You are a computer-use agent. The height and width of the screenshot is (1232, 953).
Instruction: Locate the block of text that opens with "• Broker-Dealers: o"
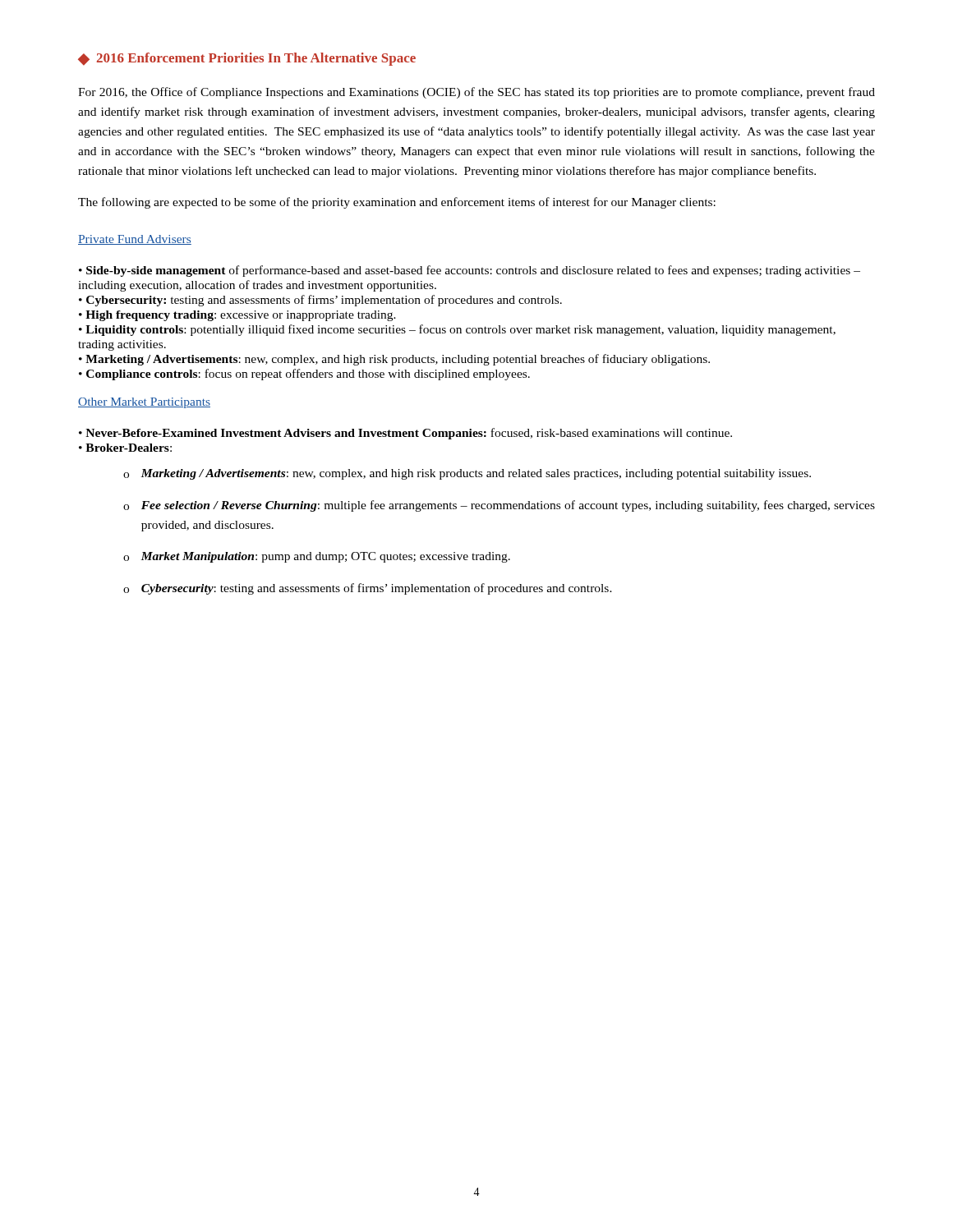click(476, 520)
